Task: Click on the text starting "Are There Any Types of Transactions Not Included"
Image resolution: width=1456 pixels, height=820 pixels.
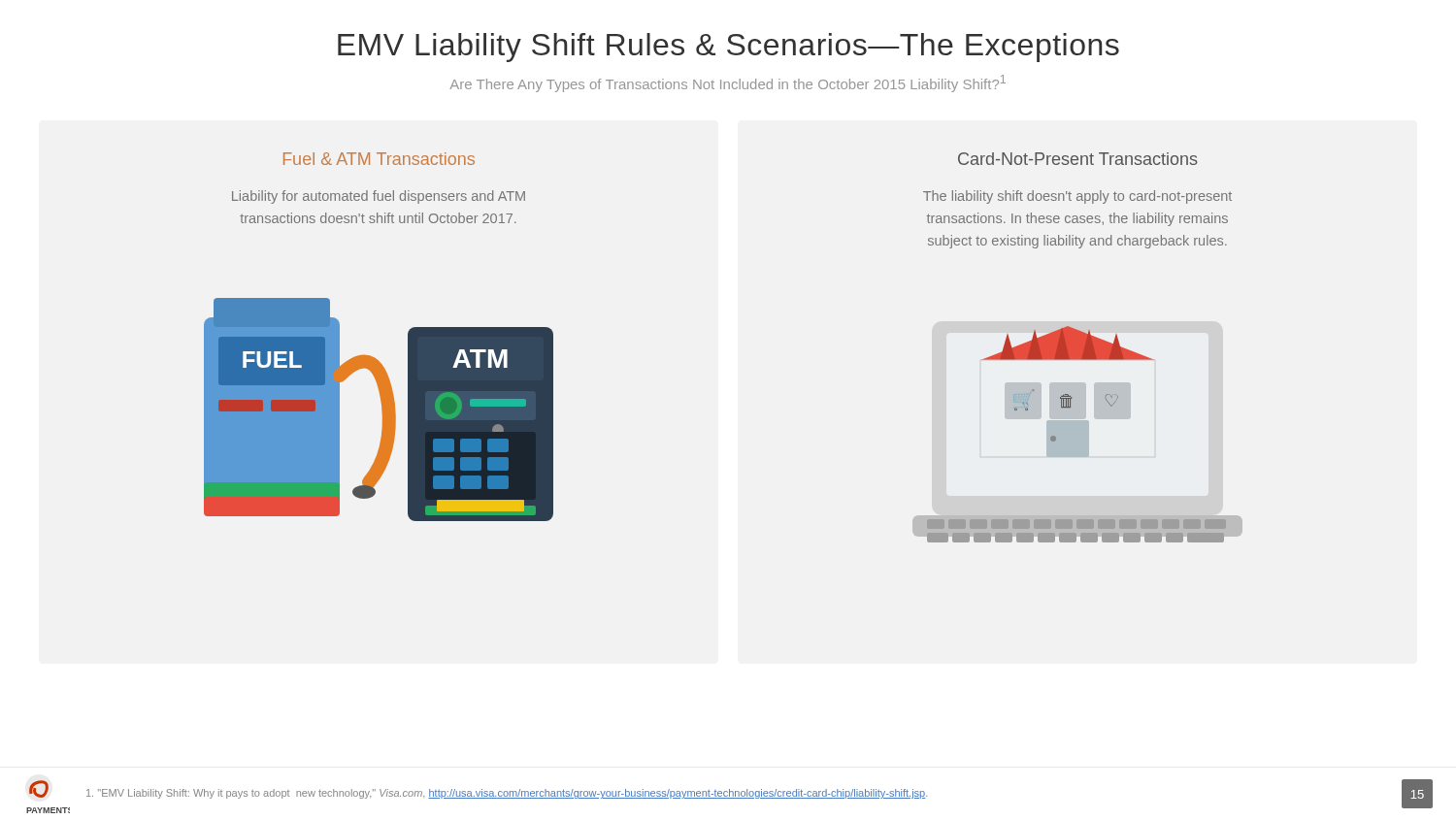Action: pyautogui.click(x=728, y=82)
